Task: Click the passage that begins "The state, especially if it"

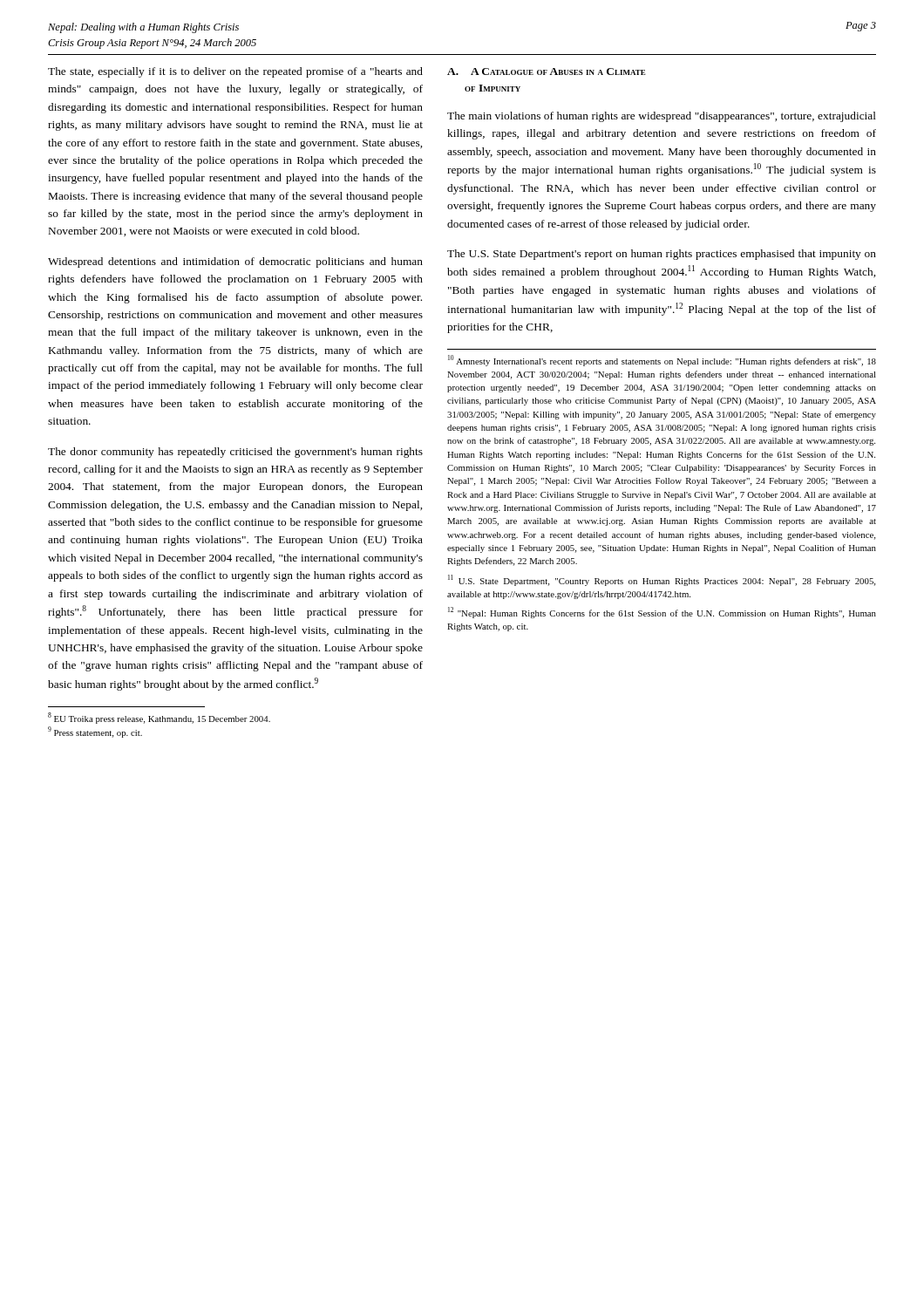Action: click(235, 151)
